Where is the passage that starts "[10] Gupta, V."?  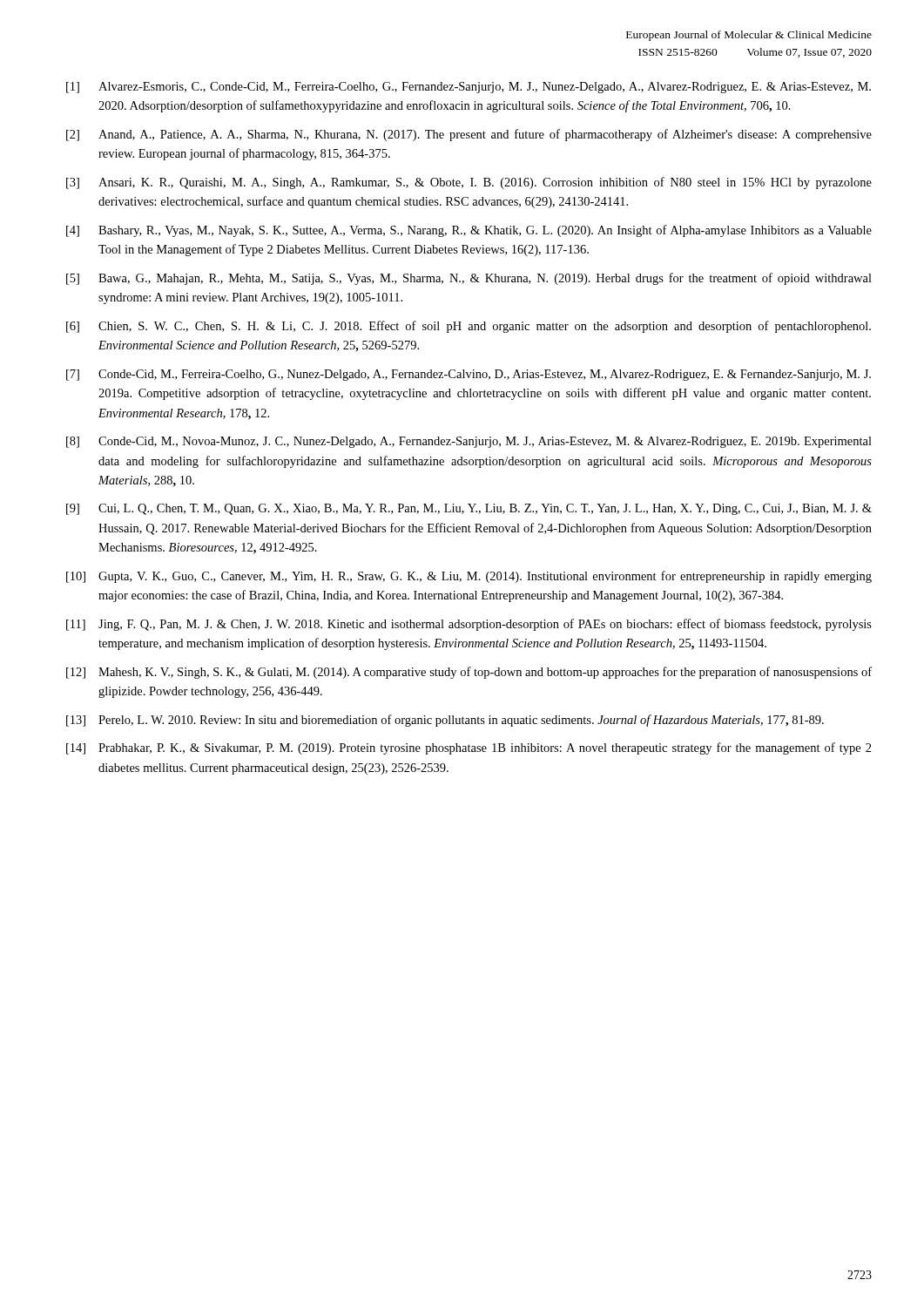click(469, 586)
